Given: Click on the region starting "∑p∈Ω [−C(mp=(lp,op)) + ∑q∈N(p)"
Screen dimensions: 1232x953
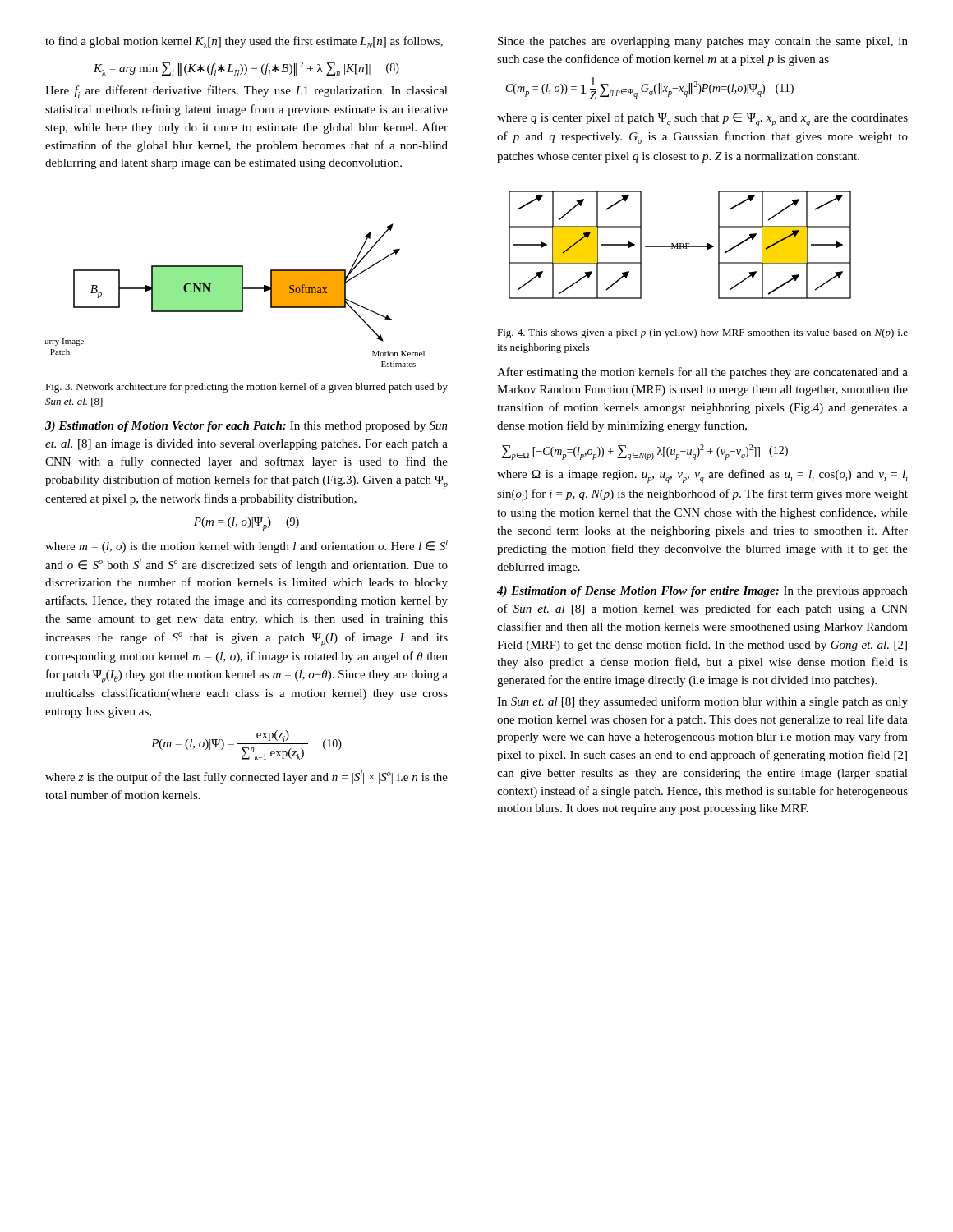Looking at the screenshot, I should [705, 450].
